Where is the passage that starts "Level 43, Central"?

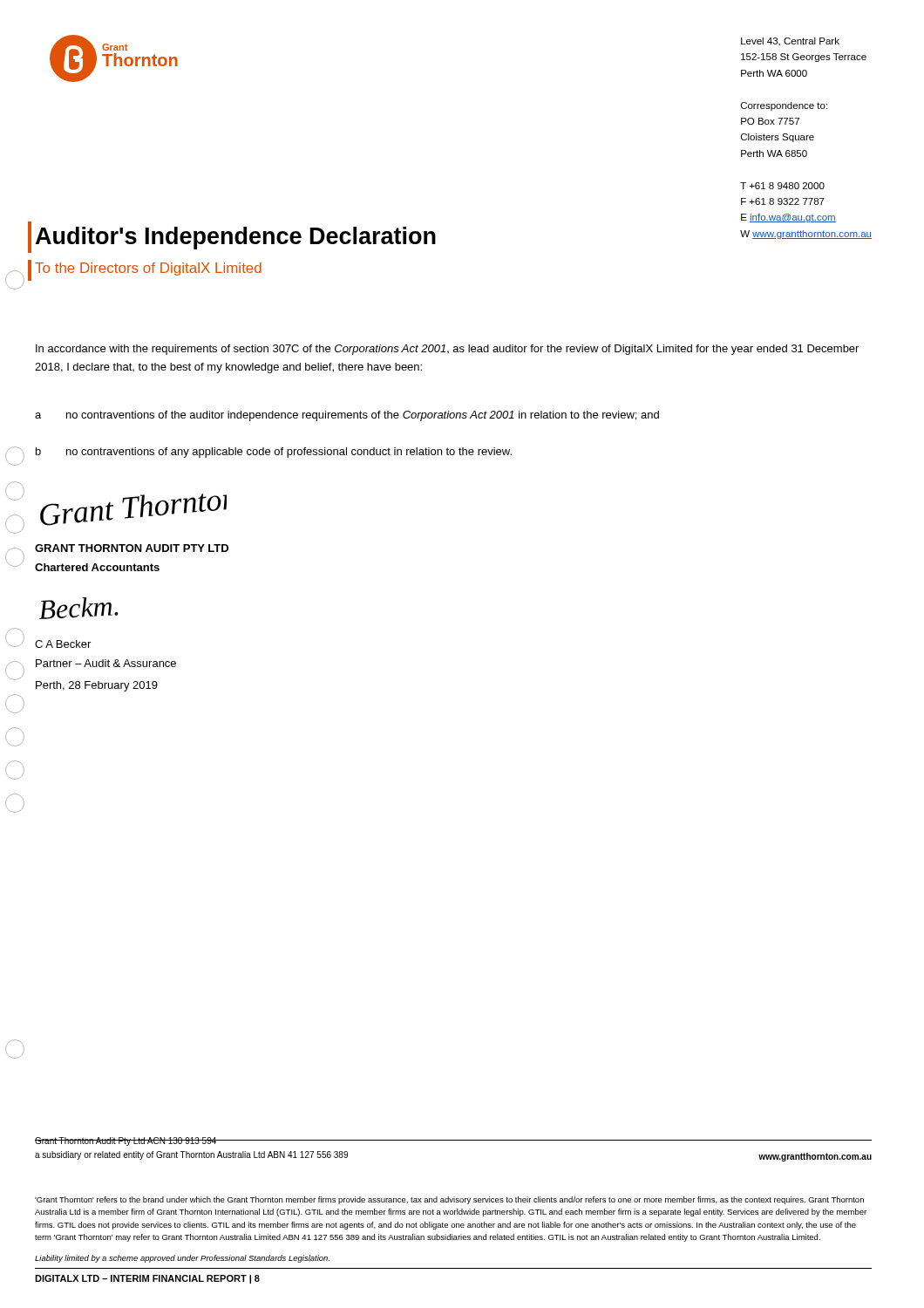pos(806,137)
